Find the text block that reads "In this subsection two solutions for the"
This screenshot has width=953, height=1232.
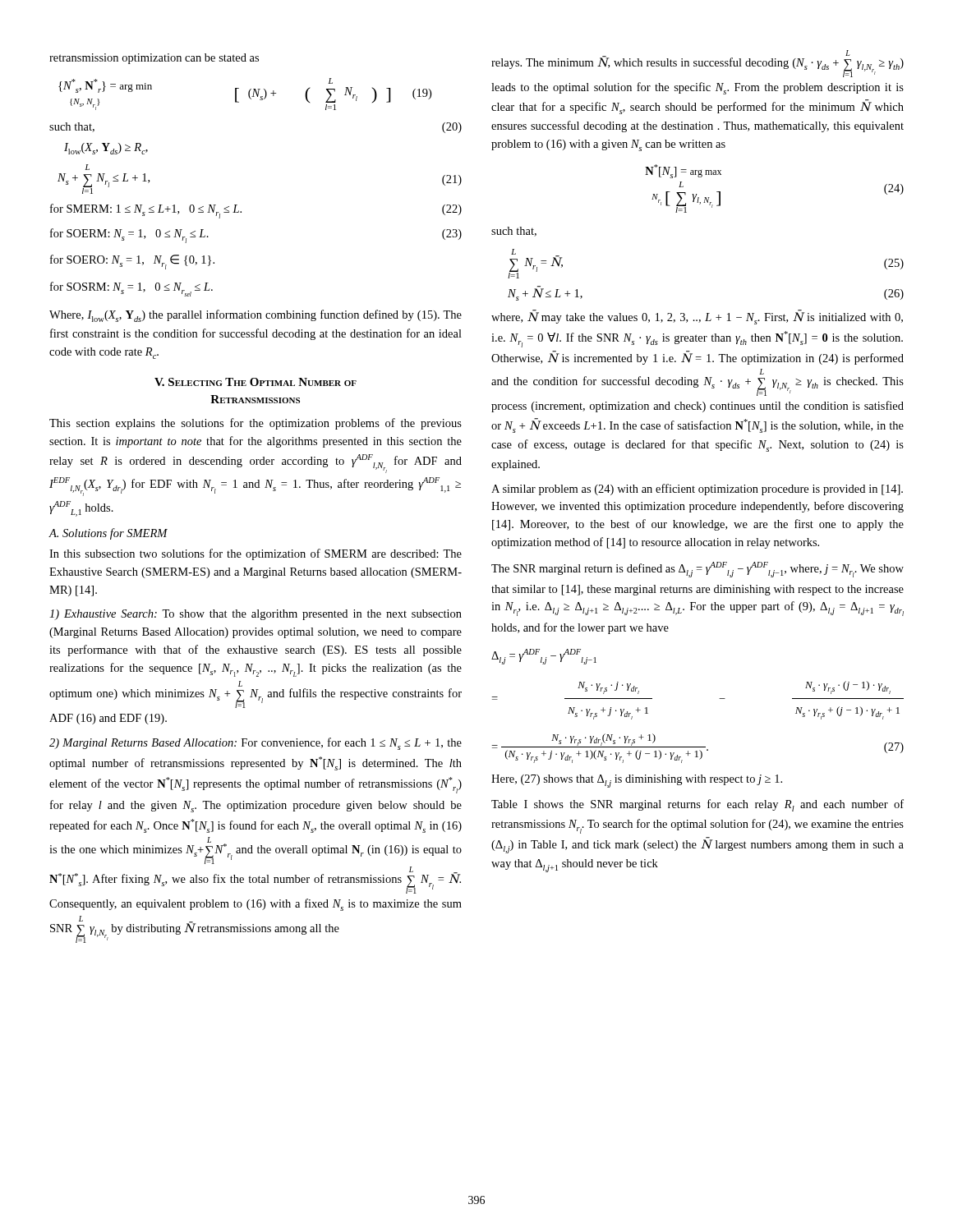[x=255, y=571]
